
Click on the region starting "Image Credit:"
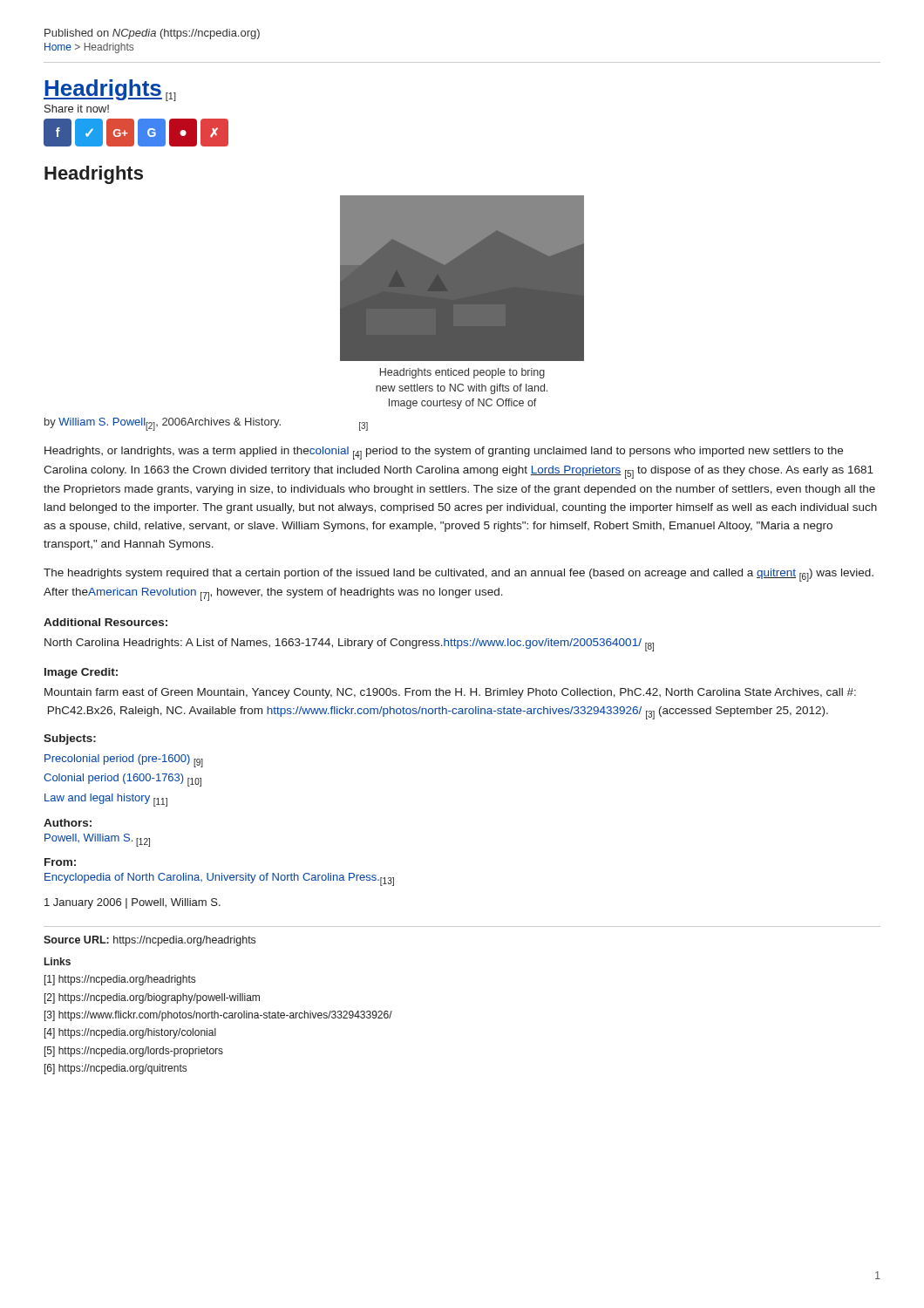tap(81, 672)
